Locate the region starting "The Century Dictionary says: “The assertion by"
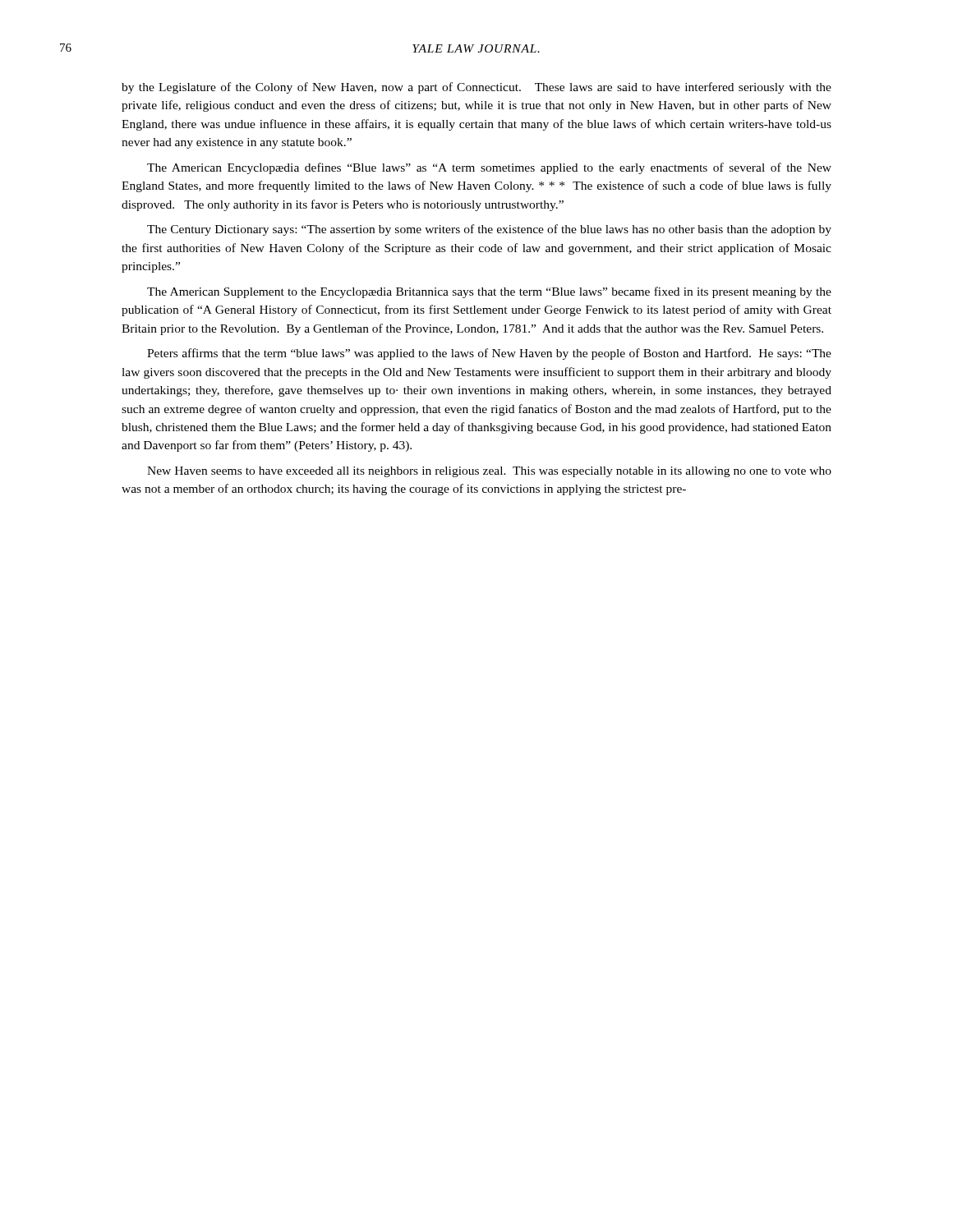 tap(476, 248)
